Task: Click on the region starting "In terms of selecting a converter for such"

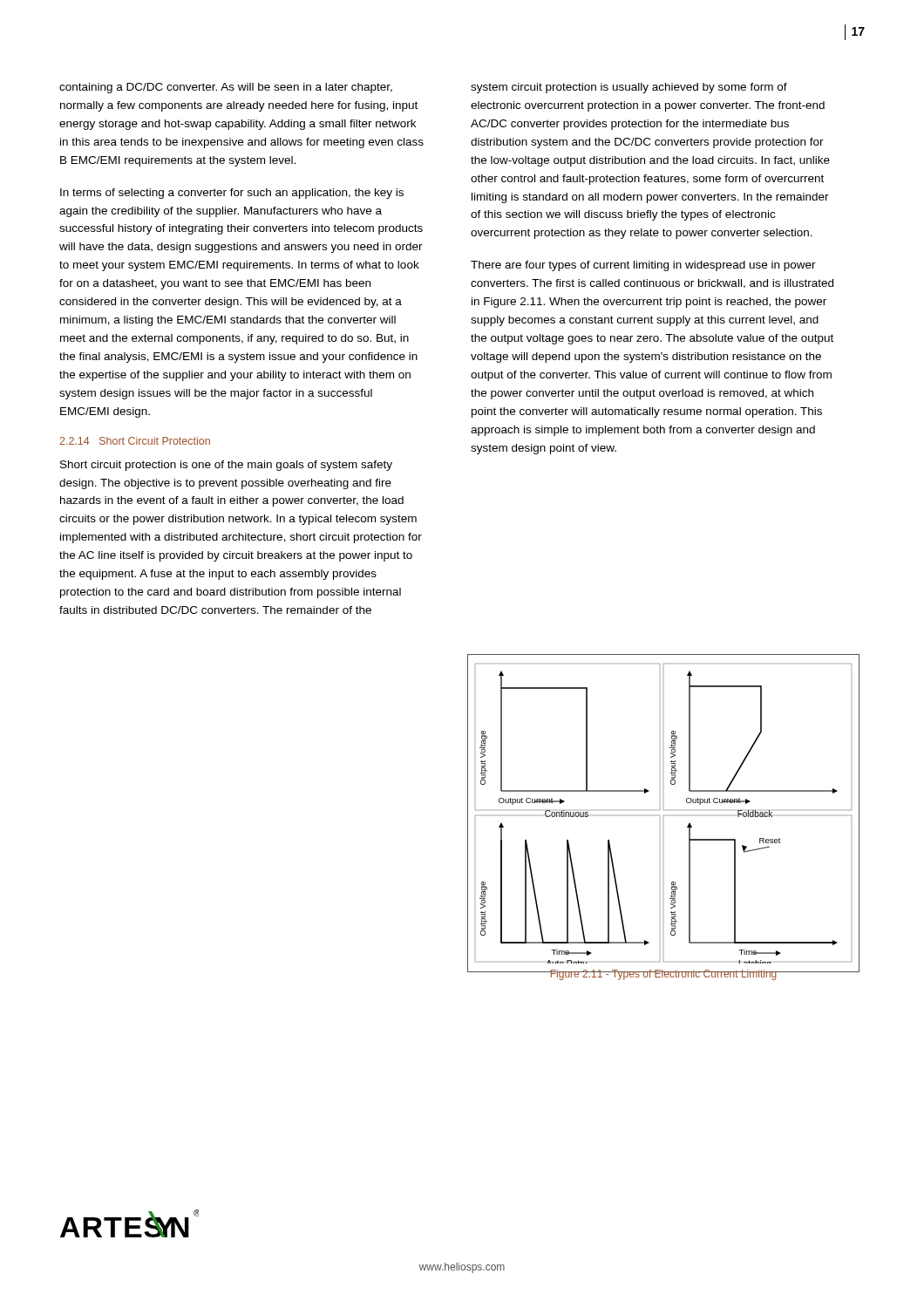Action: point(242,302)
